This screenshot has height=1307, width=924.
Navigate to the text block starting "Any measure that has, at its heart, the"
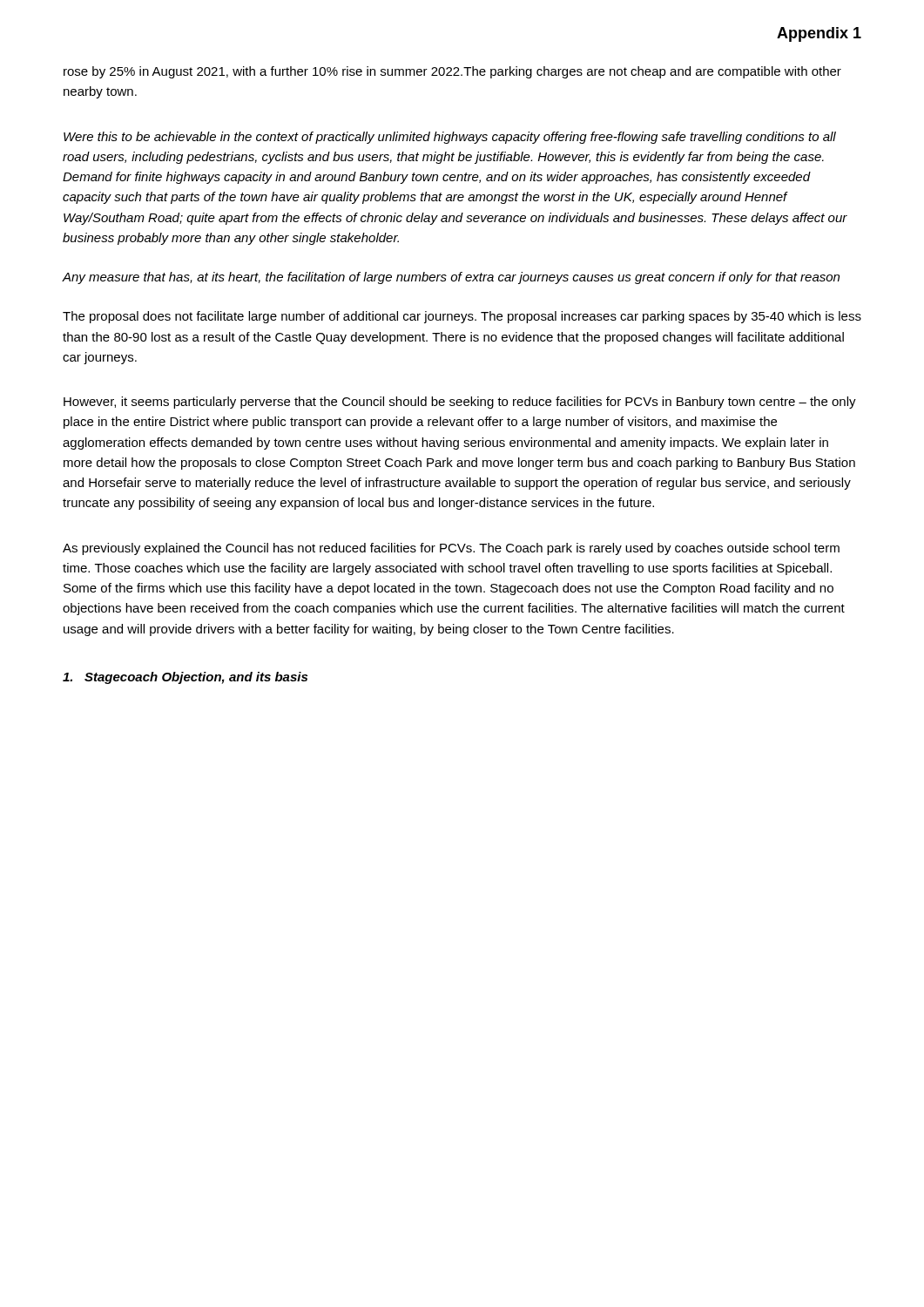(x=452, y=277)
